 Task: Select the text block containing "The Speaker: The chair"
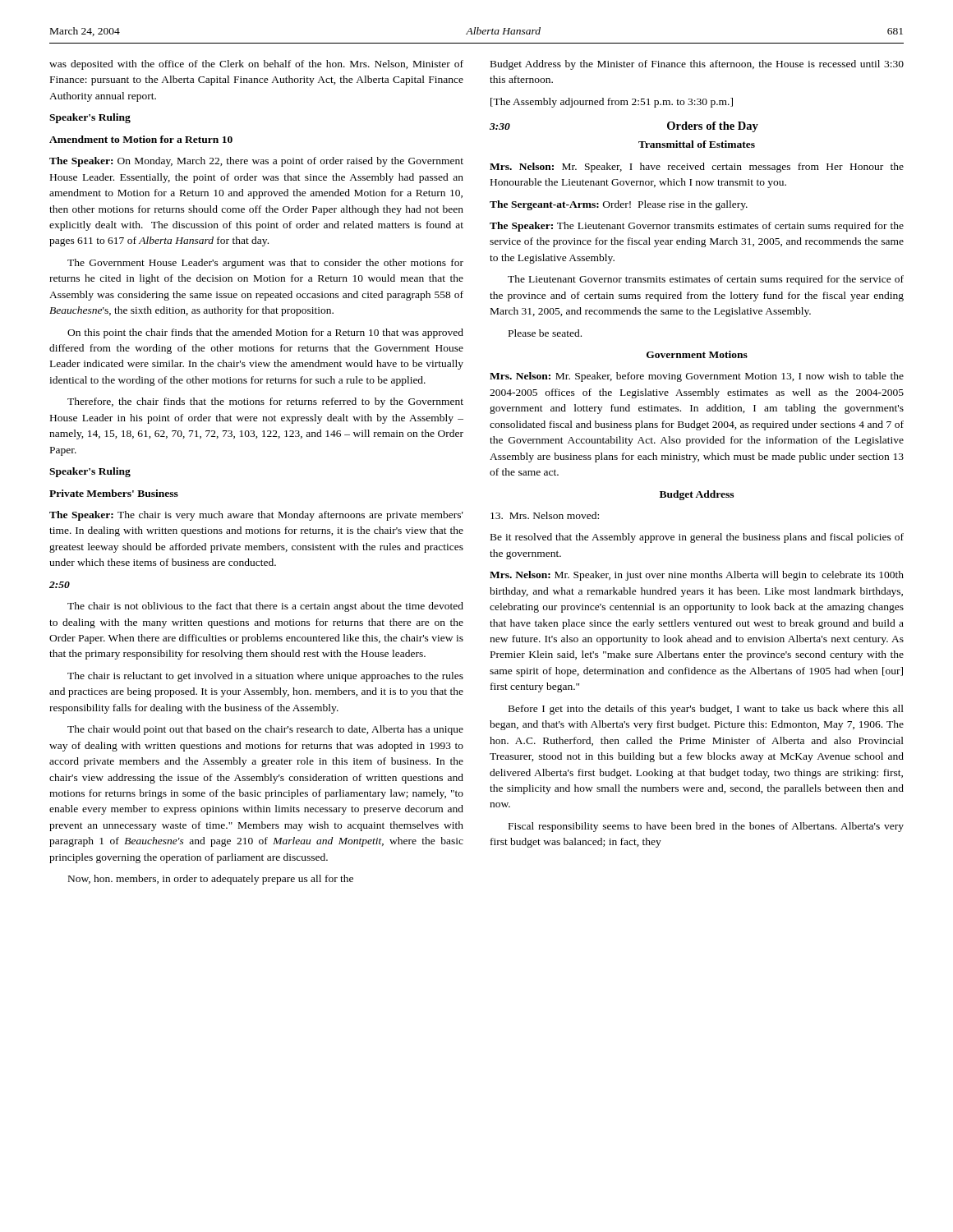256,539
